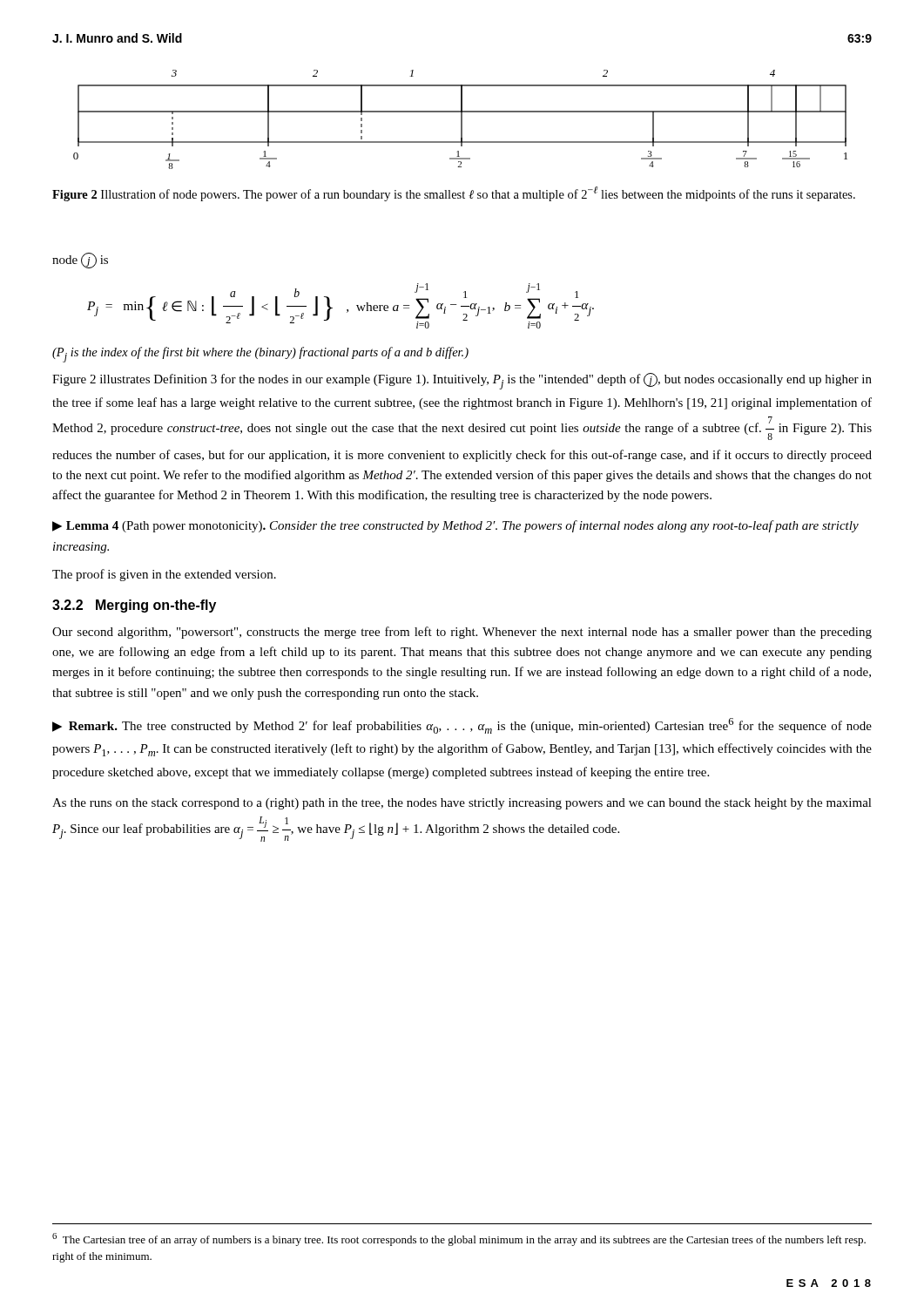Click on the element starting "Pj = min { ℓ ∈"
The height and width of the screenshot is (1307, 924).
click(342, 306)
